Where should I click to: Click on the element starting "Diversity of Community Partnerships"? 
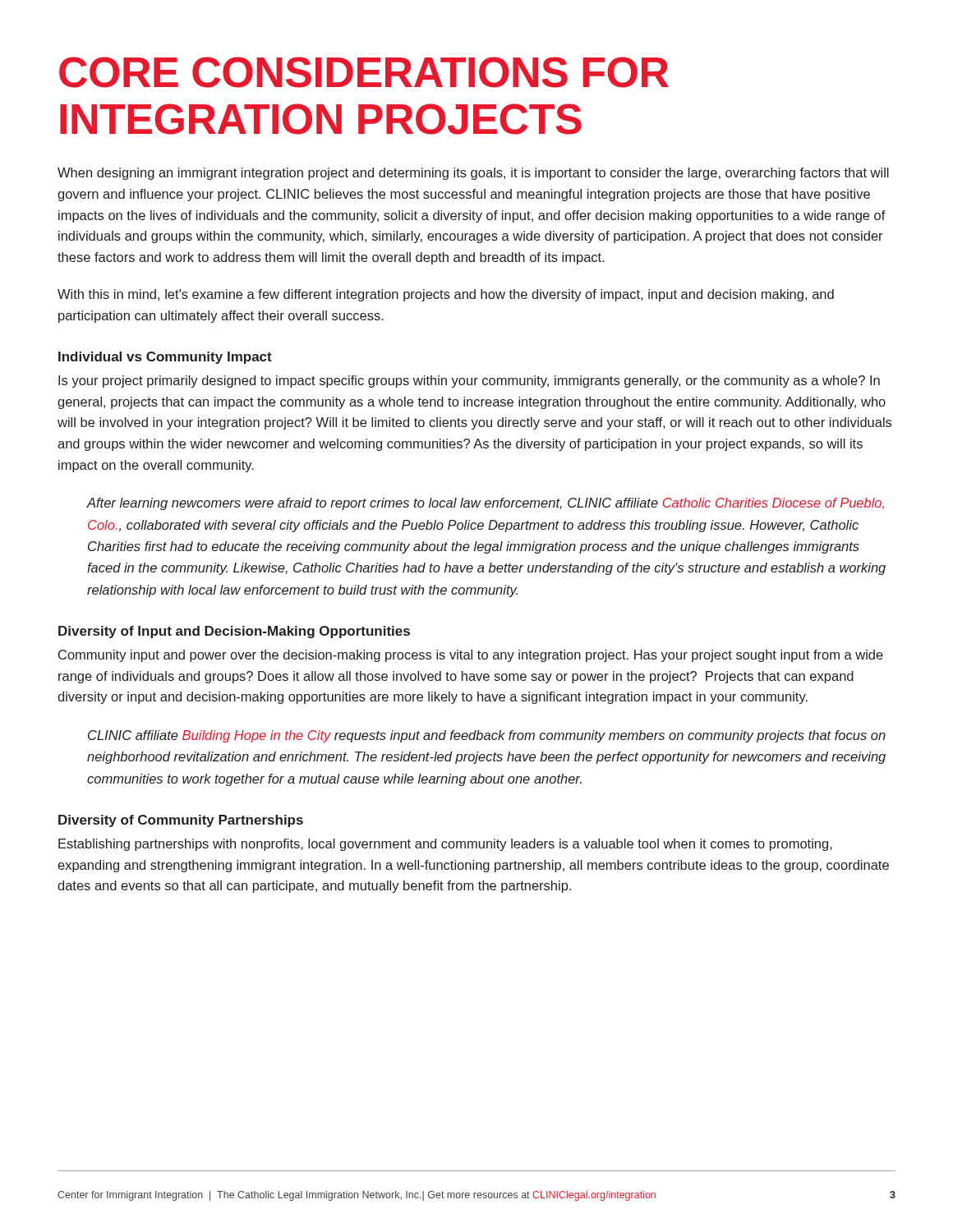(180, 820)
